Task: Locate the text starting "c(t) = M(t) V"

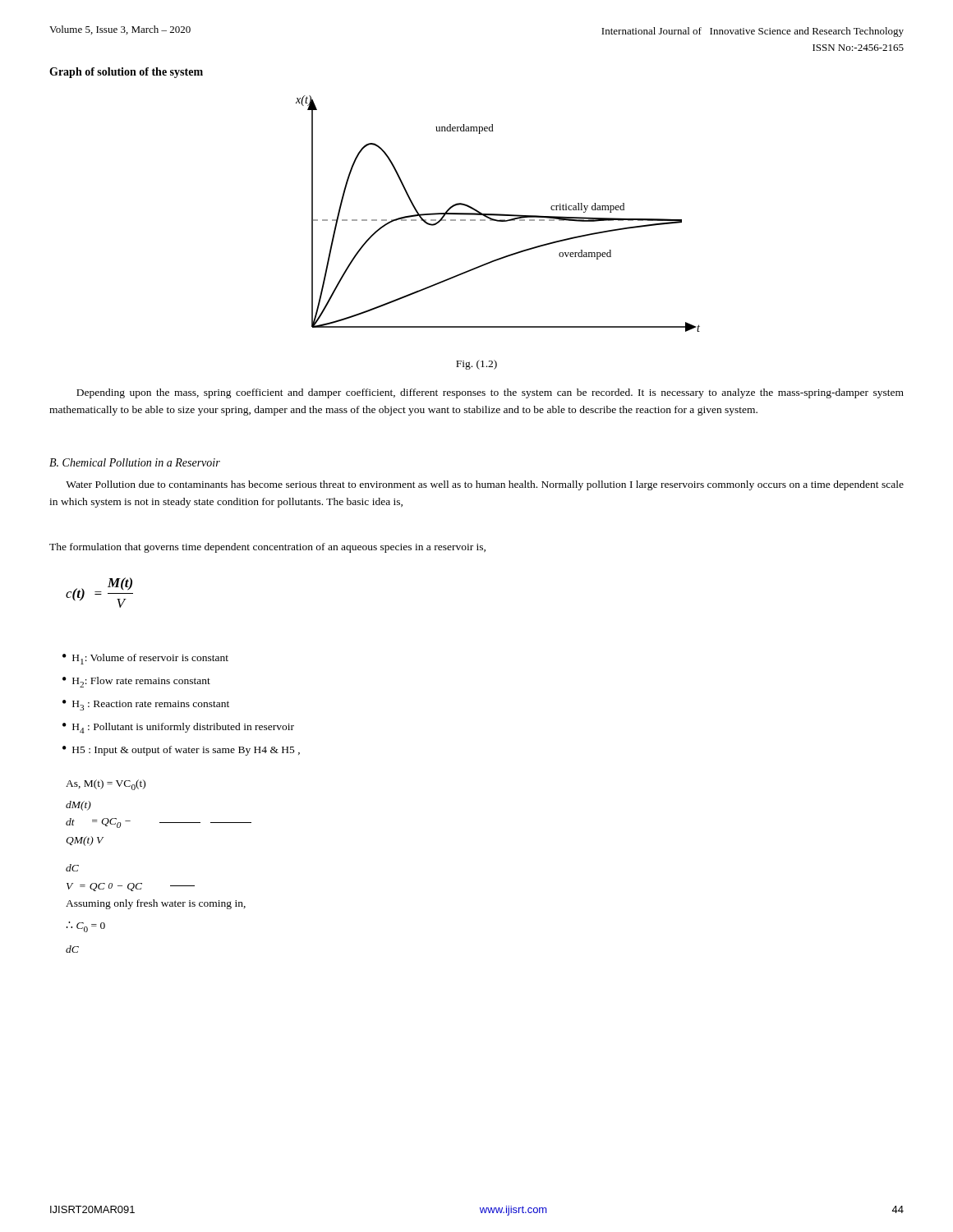Action: point(100,593)
